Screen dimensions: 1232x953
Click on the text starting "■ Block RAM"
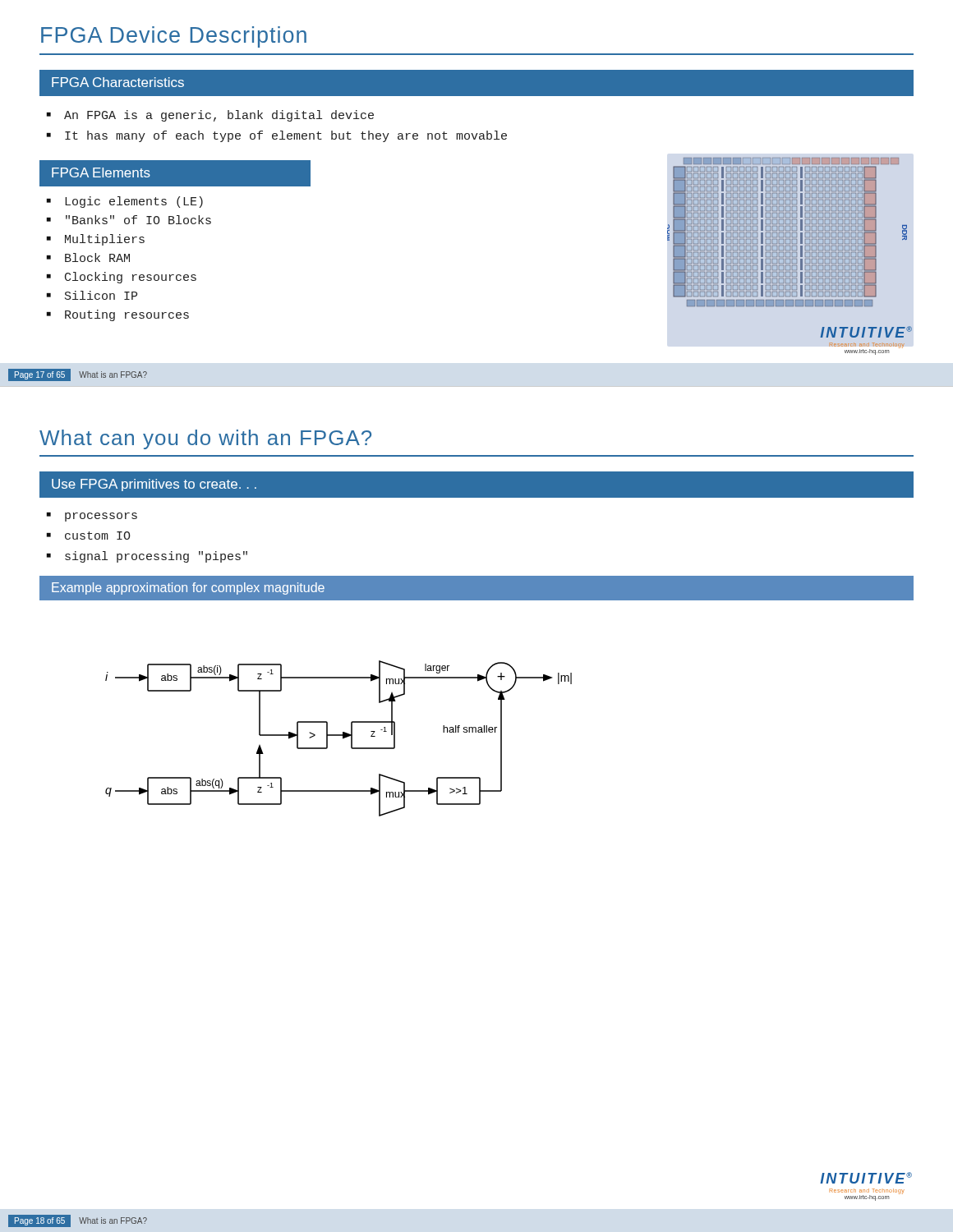coord(88,259)
